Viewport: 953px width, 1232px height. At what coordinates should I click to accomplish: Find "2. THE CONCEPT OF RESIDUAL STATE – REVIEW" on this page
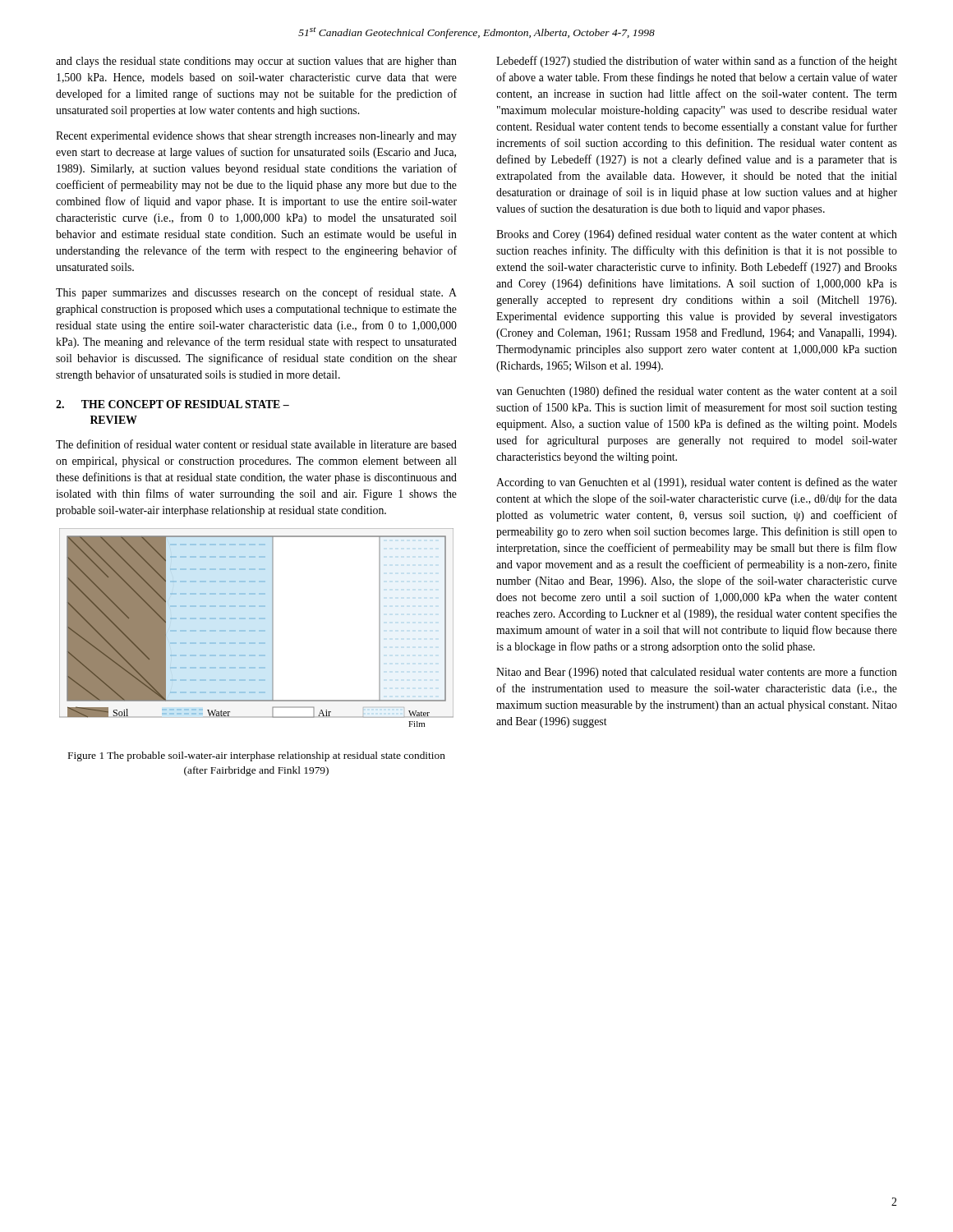point(172,412)
